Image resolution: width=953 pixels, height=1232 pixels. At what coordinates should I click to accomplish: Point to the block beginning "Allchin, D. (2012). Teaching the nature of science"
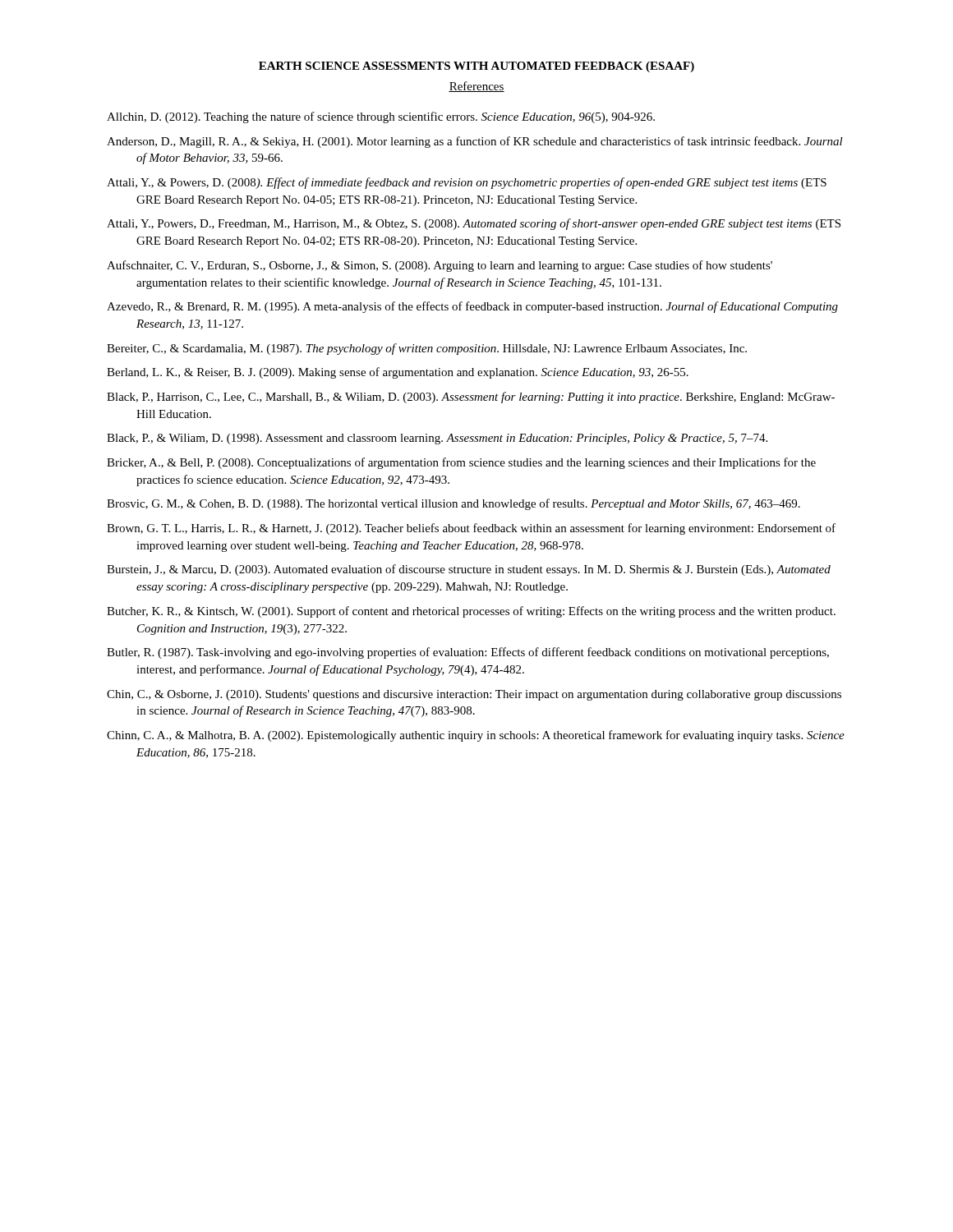(381, 117)
